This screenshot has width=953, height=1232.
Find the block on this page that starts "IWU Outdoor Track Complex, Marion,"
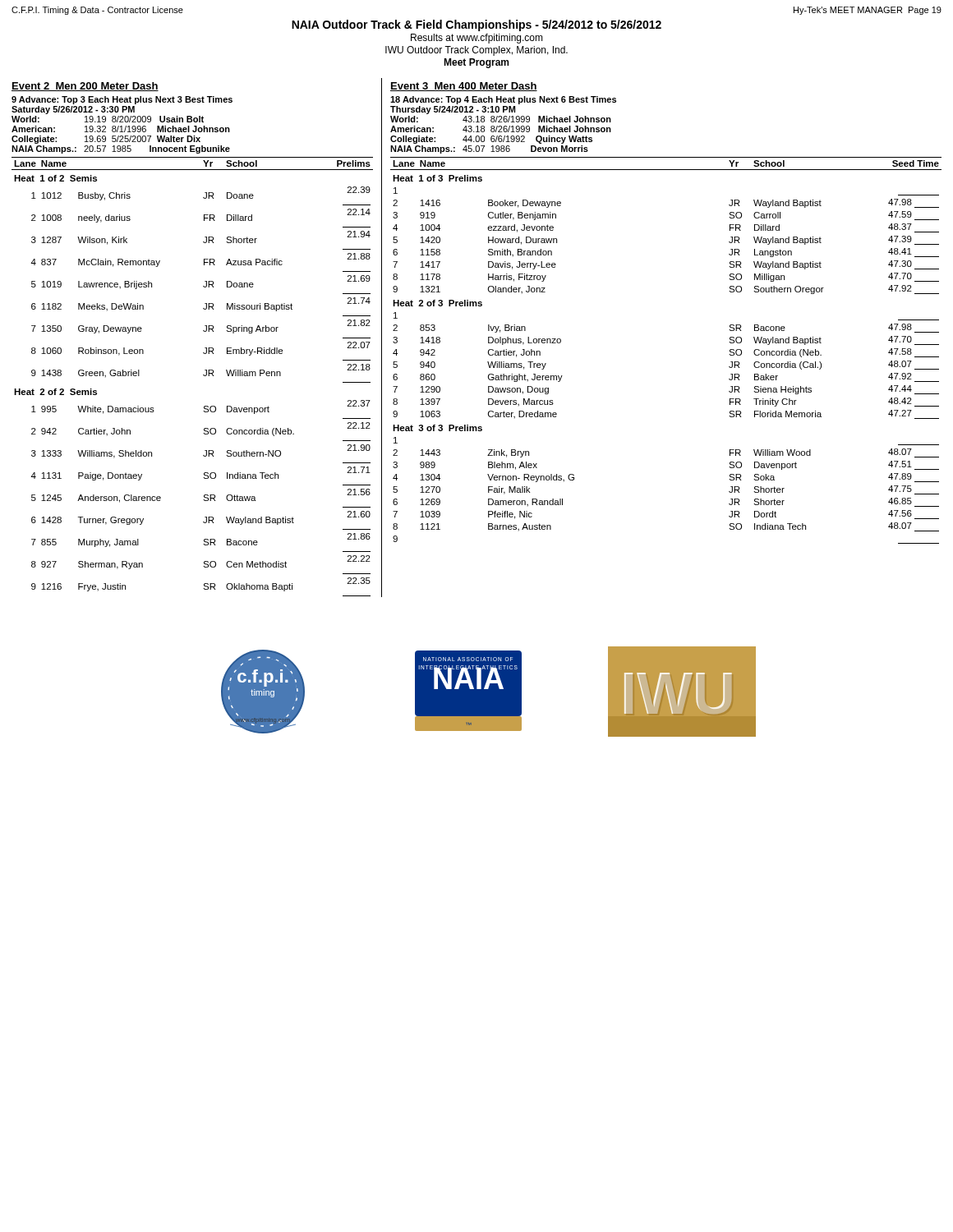coord(476,50)
